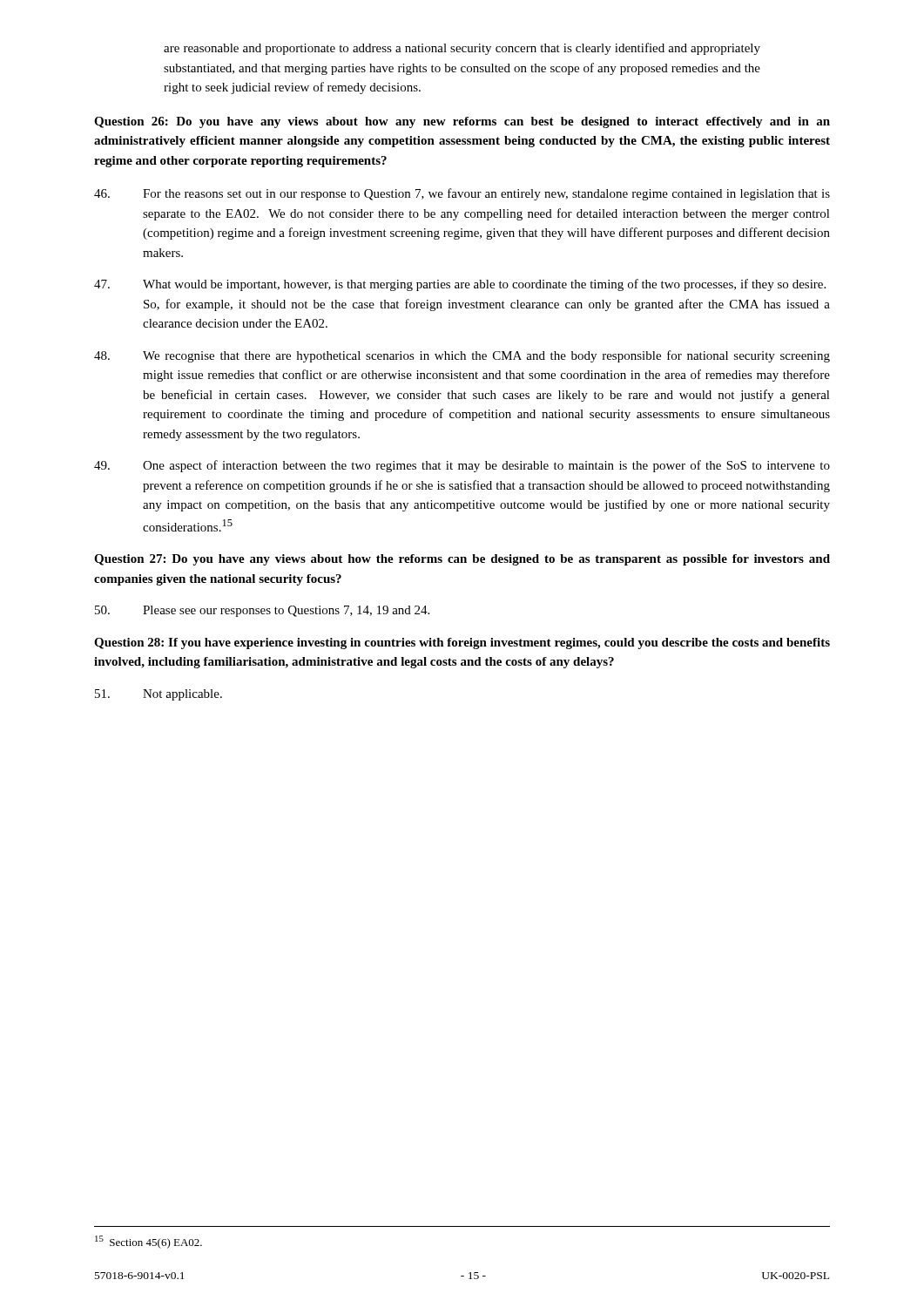Find the text block containing "We recognise that there"
The height and width of the screenshot is (1307, 924).
(462, 394)
